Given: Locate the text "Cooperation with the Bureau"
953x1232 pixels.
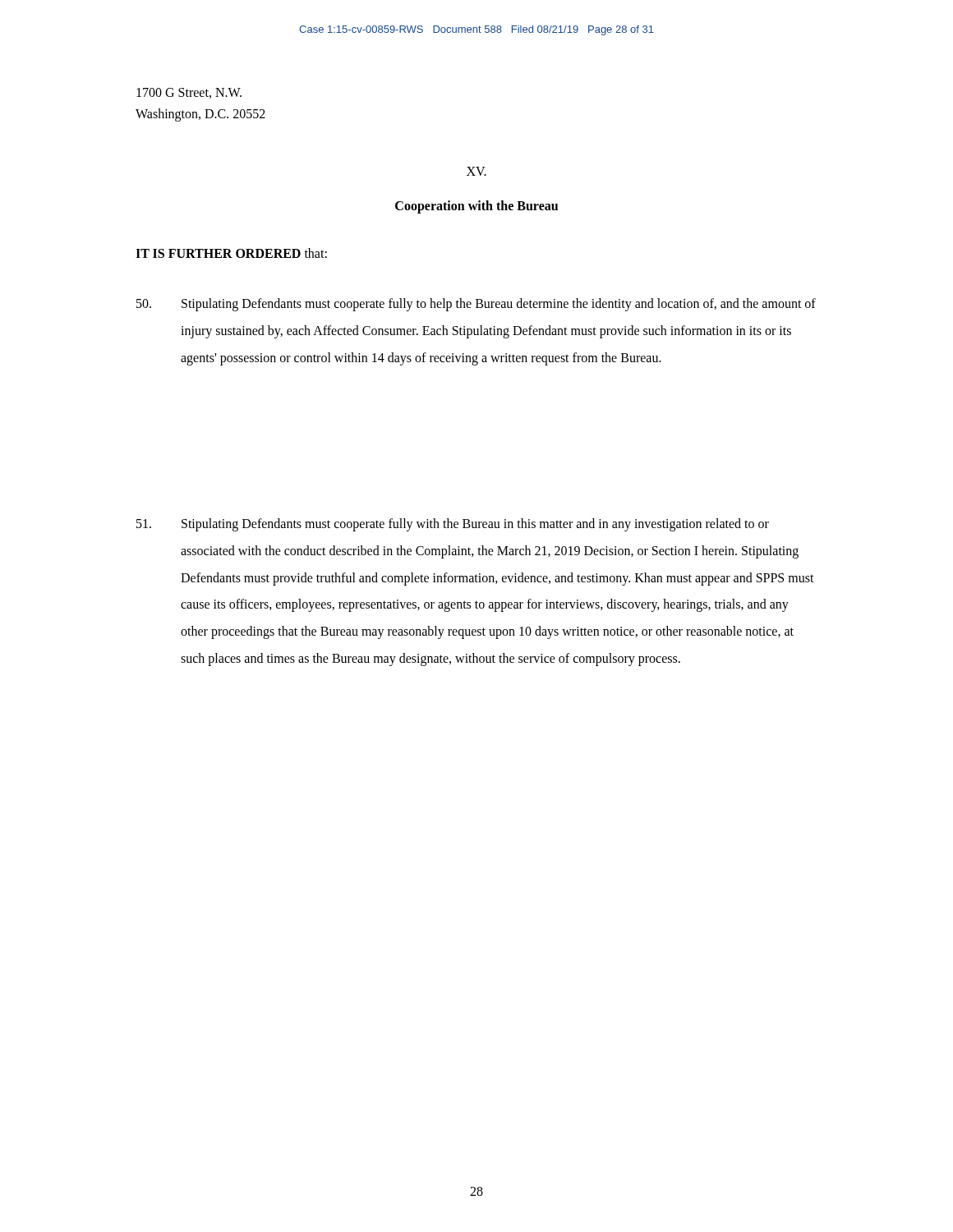Looking at the screenshot, I should point(476,206).
